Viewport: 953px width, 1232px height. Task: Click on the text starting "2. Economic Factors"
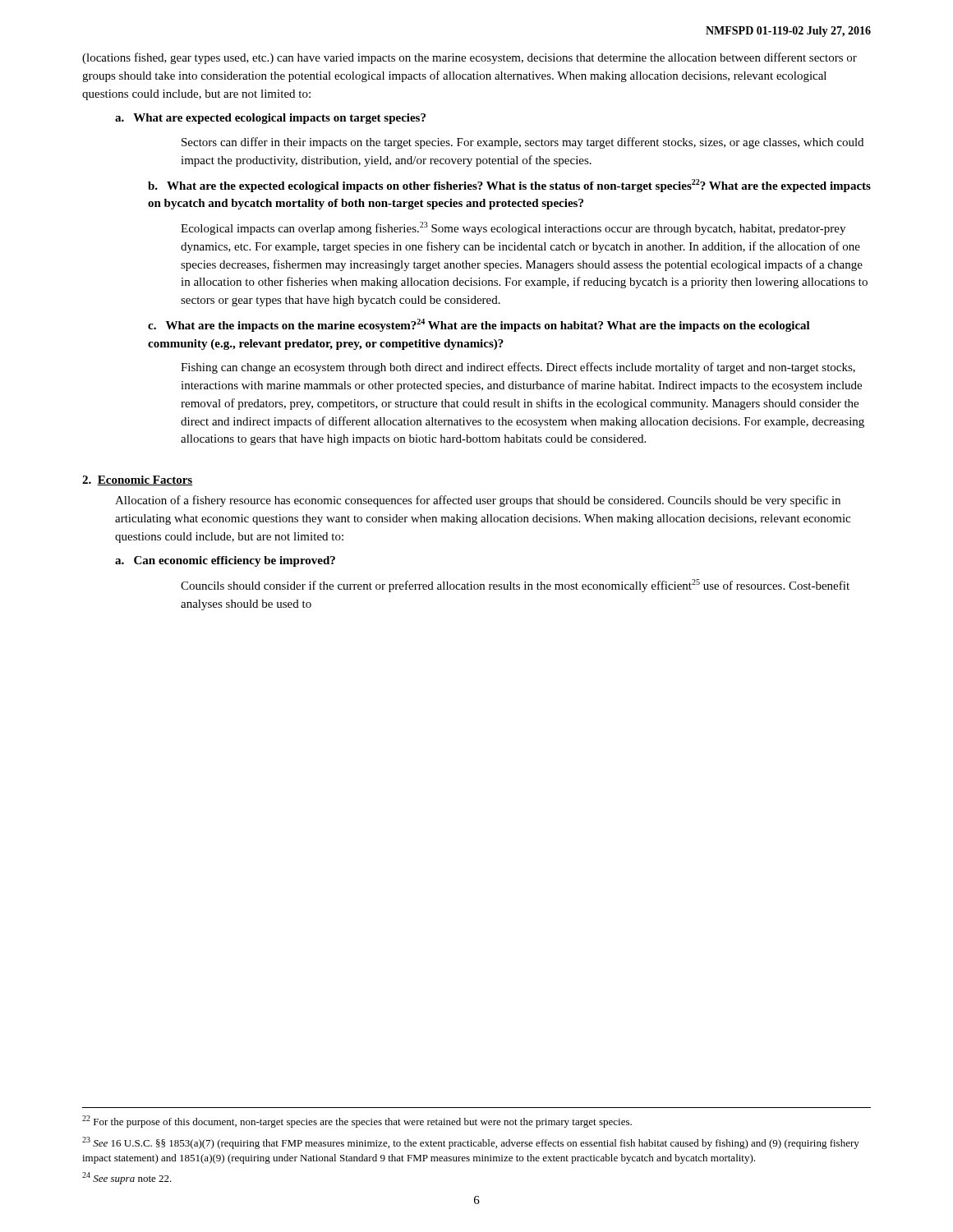(137, 480)
